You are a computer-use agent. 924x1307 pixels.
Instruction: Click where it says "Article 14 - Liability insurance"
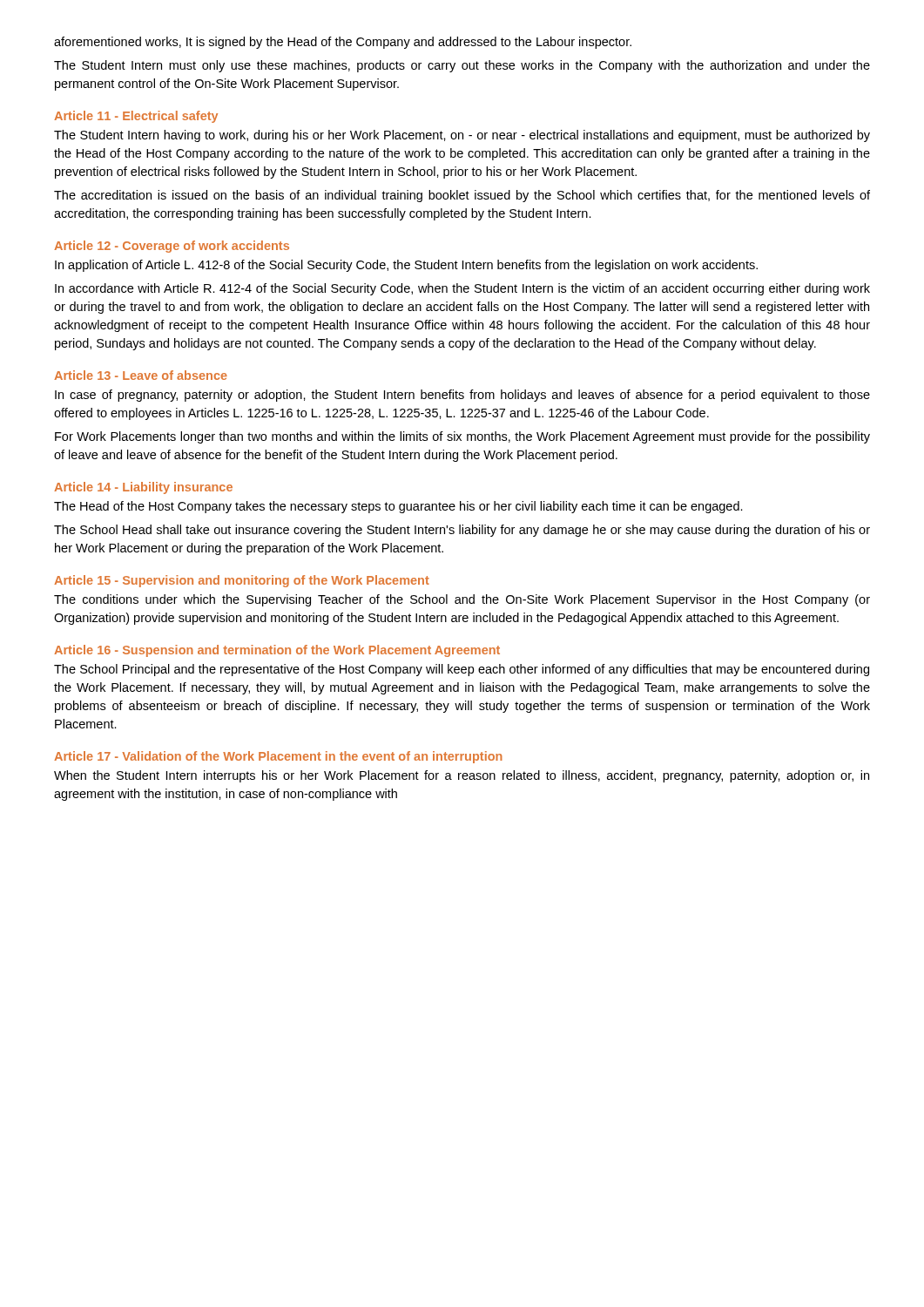(x=143, y=487)
